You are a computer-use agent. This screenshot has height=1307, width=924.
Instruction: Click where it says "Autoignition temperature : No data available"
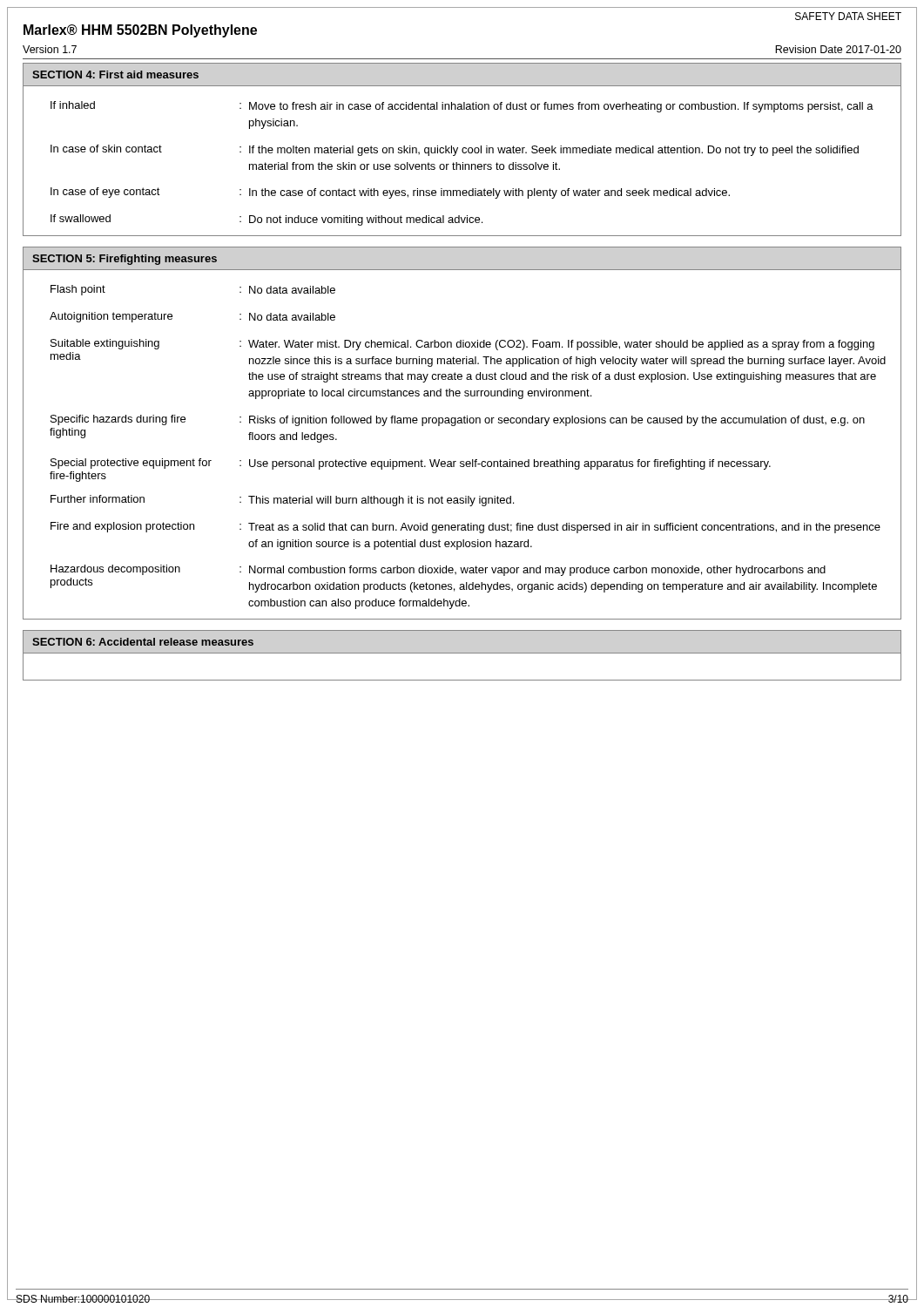113,317
